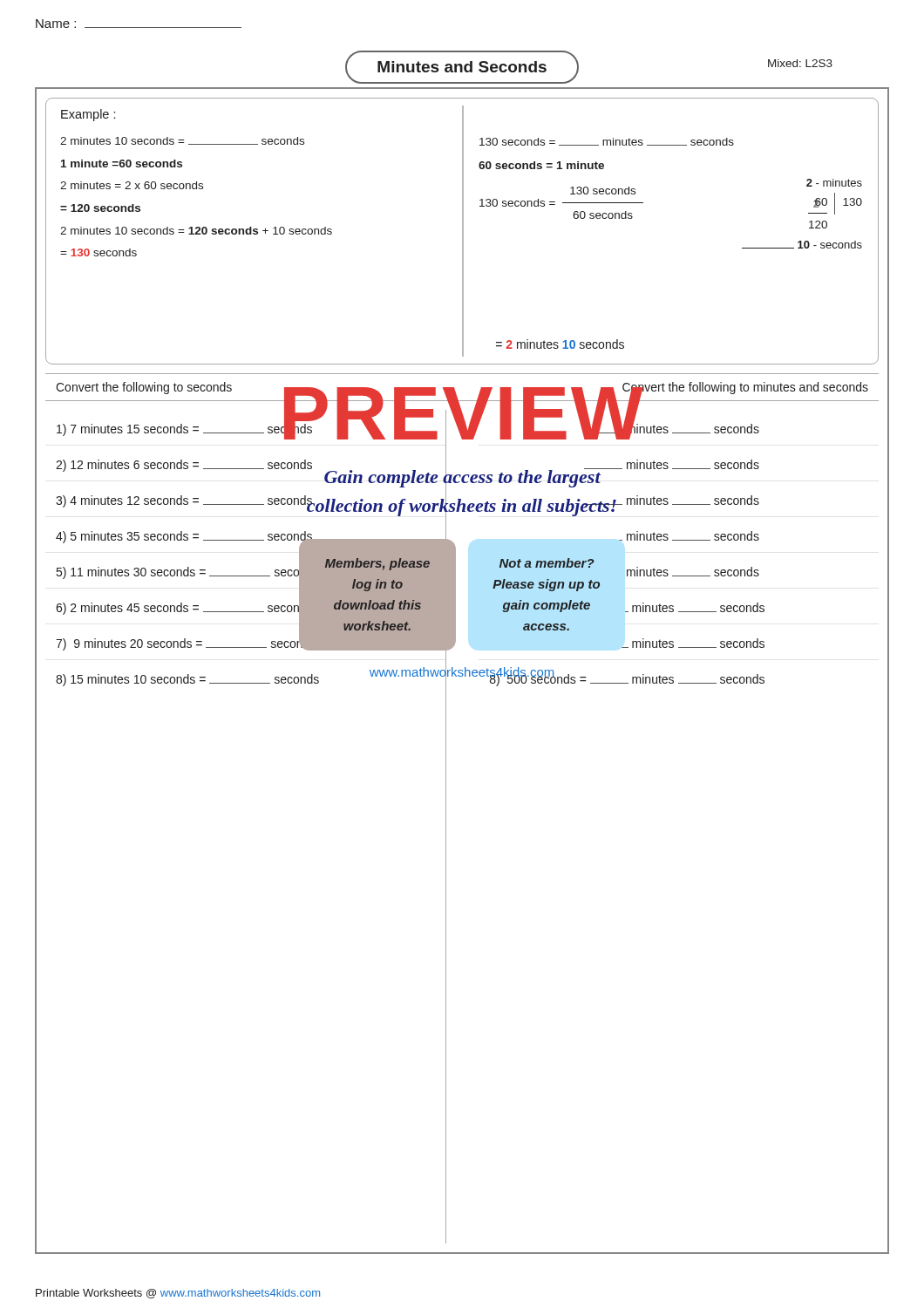
Task: Where does it say "Name :"?
Action: (x=138, y=23)
